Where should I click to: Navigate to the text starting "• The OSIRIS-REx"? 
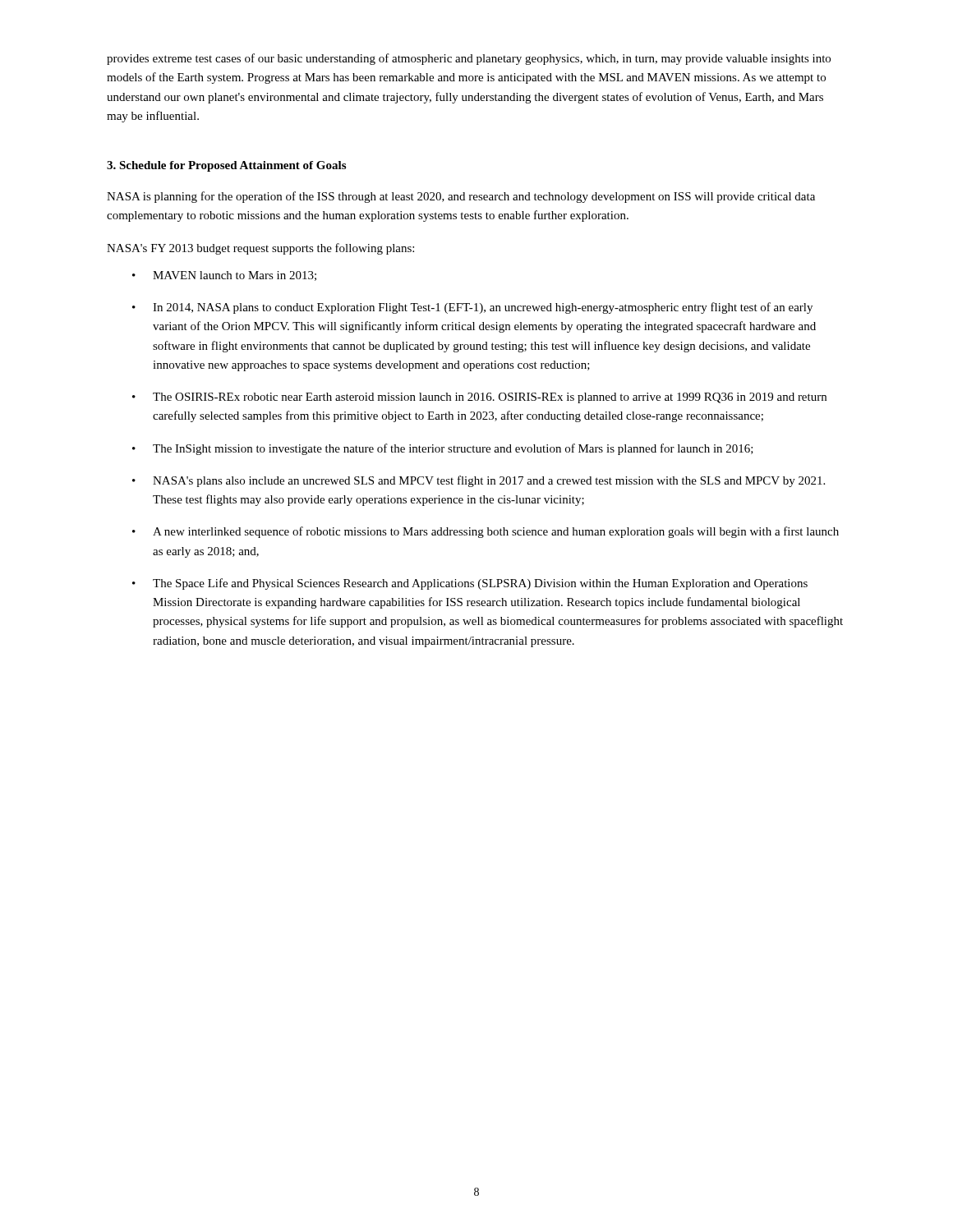[489, 407]
